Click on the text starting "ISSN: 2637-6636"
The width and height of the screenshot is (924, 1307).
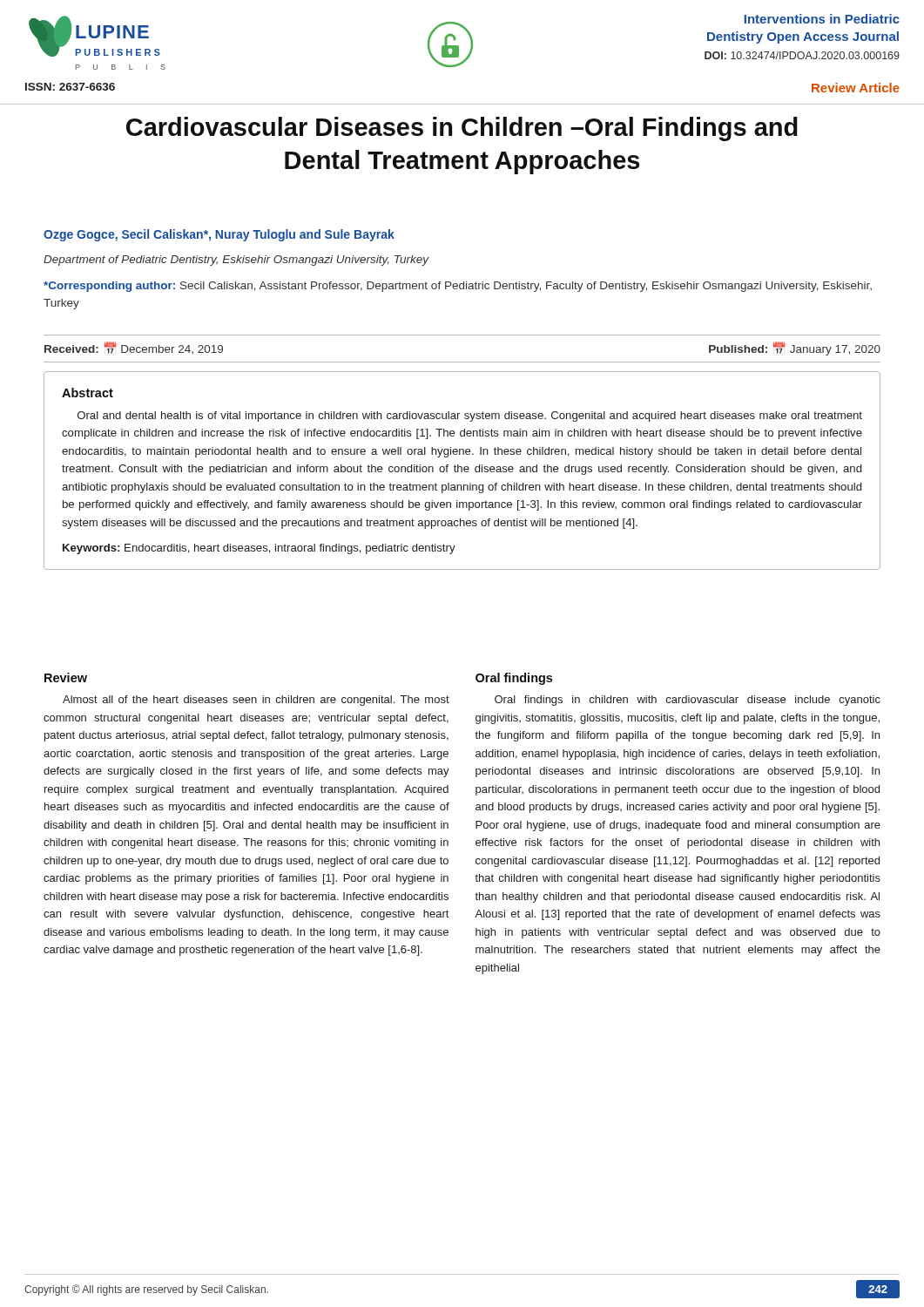pos(70,87)
